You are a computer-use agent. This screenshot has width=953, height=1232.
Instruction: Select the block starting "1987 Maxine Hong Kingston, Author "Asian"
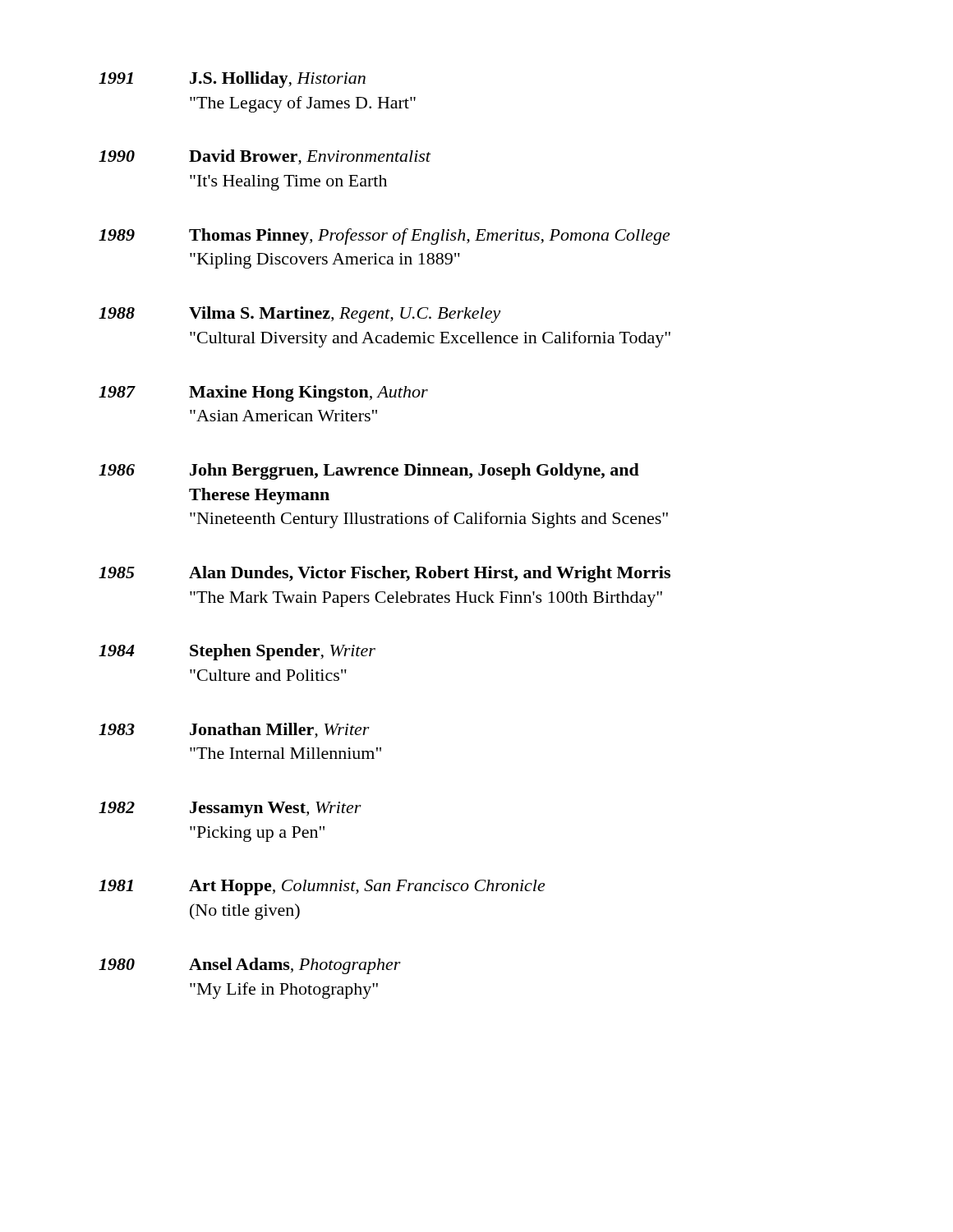tap(263, 393)
